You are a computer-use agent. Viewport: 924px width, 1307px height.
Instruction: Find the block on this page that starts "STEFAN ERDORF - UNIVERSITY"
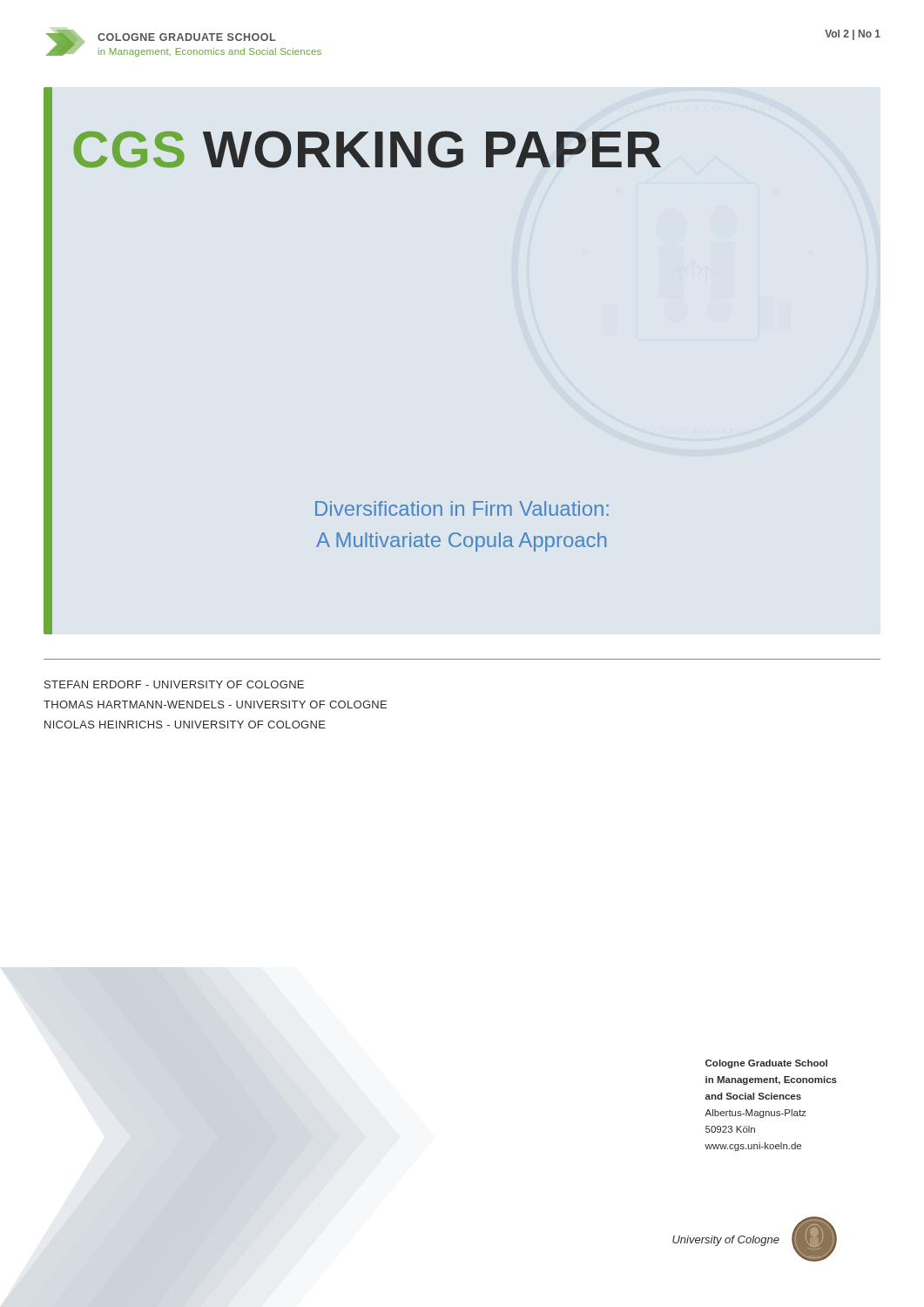(x=216, y=705)
